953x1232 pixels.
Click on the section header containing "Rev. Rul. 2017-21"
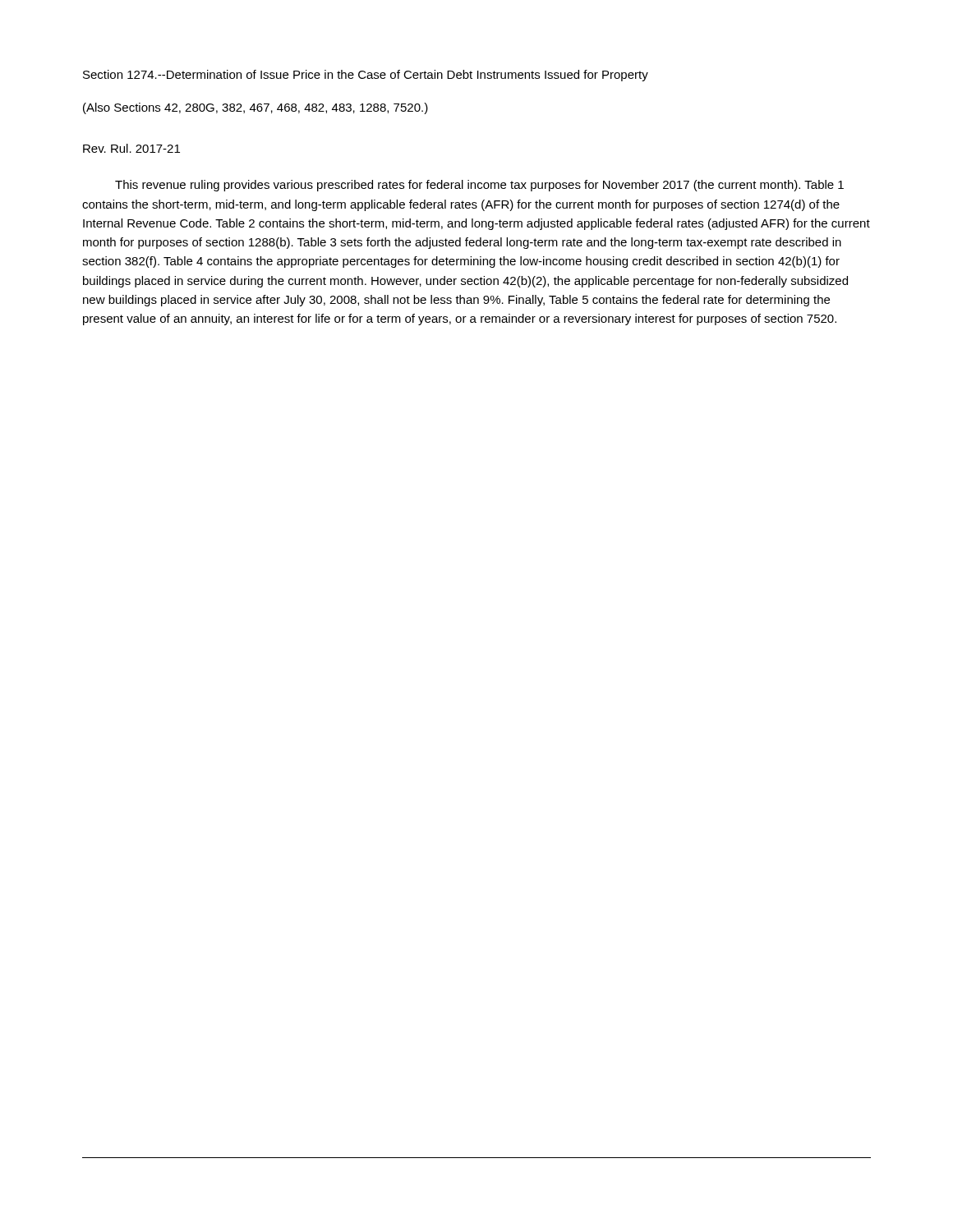coord(131,148)
